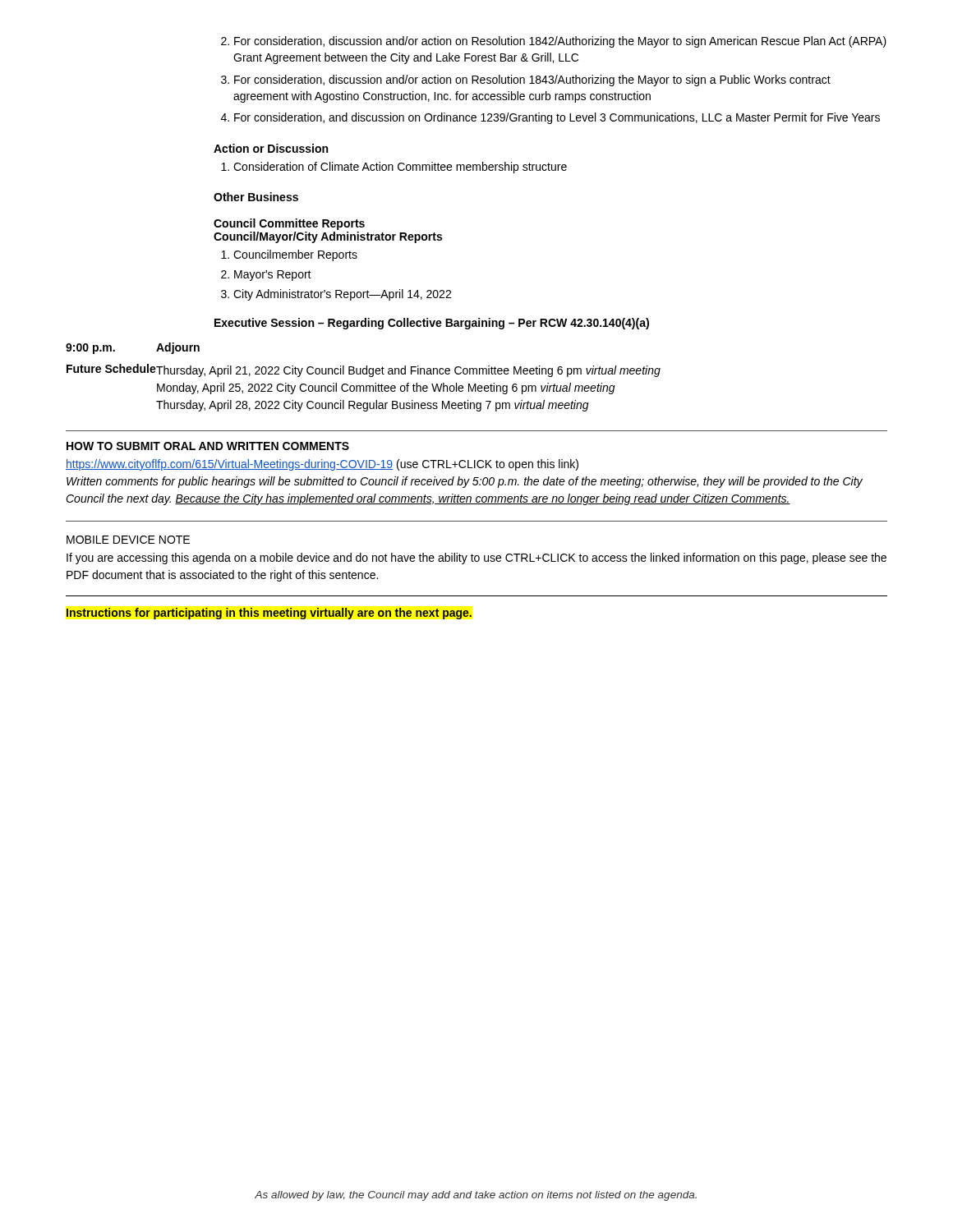
Task: Navigate to the text starting "Council/Mayor/City Administrator Reports"
Action: [x=328, y=236]
